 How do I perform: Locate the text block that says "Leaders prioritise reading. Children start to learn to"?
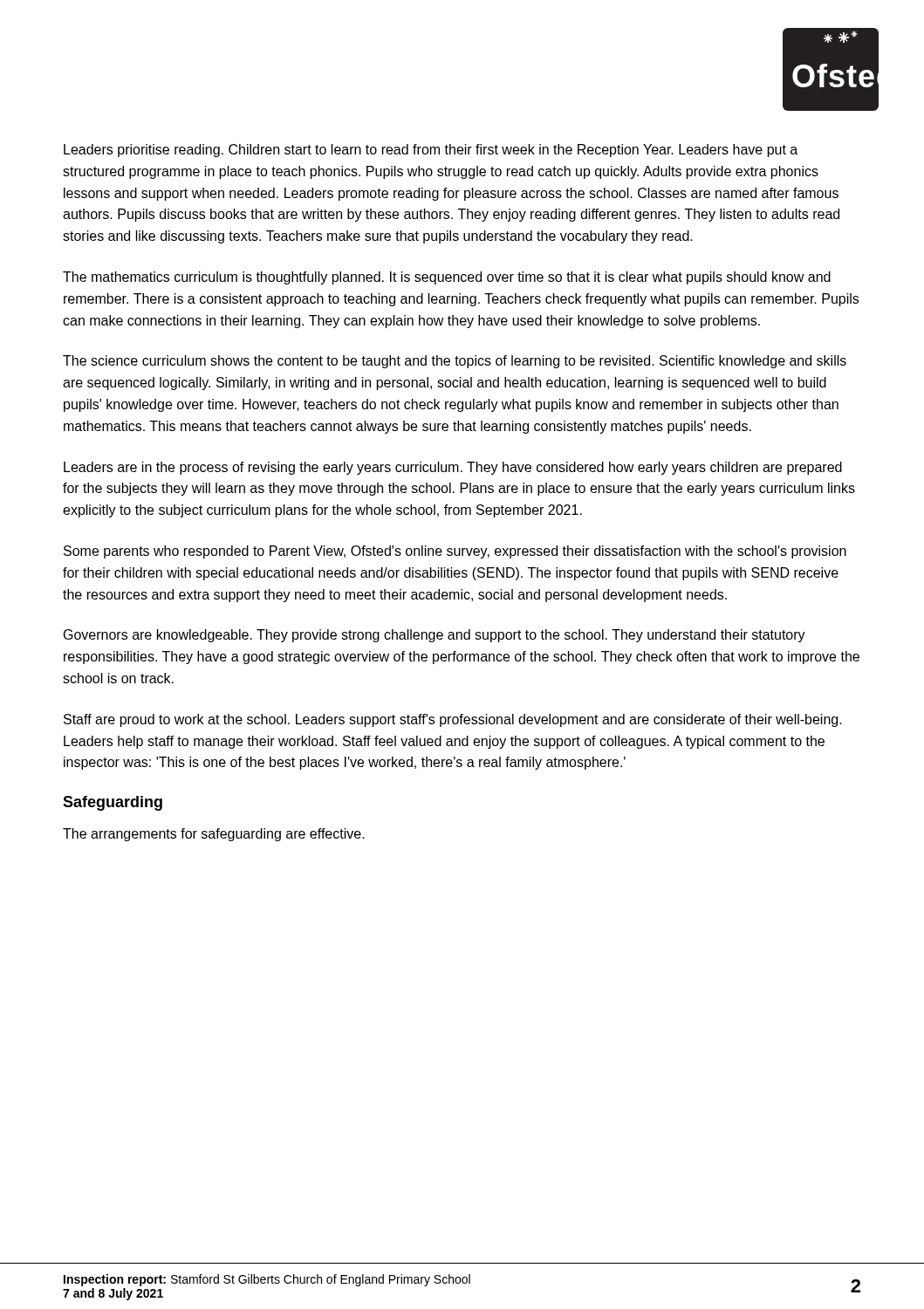[452, 193]
